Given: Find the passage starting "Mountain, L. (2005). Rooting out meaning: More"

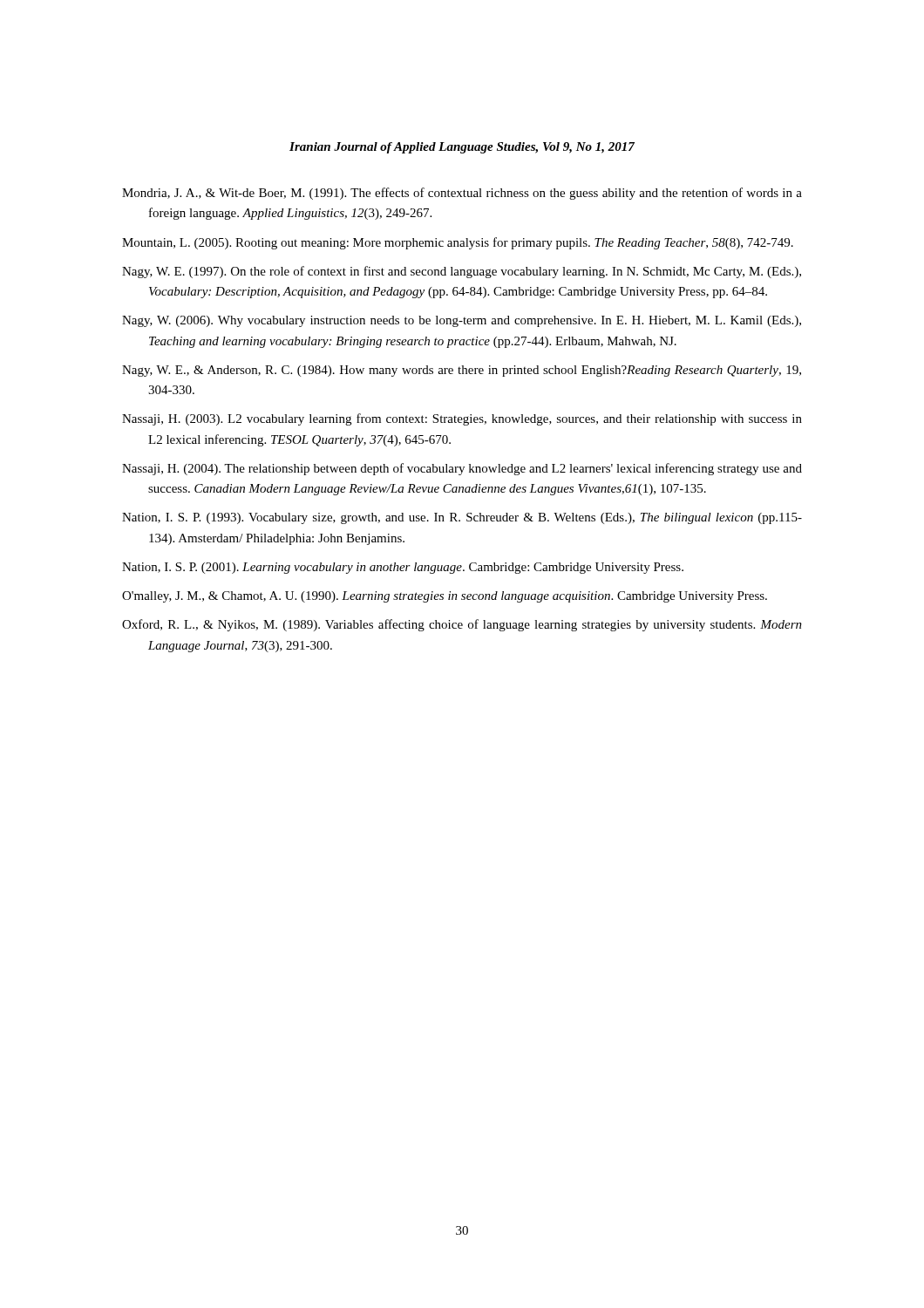Looking at the screenshot, I should pos(458,242).
